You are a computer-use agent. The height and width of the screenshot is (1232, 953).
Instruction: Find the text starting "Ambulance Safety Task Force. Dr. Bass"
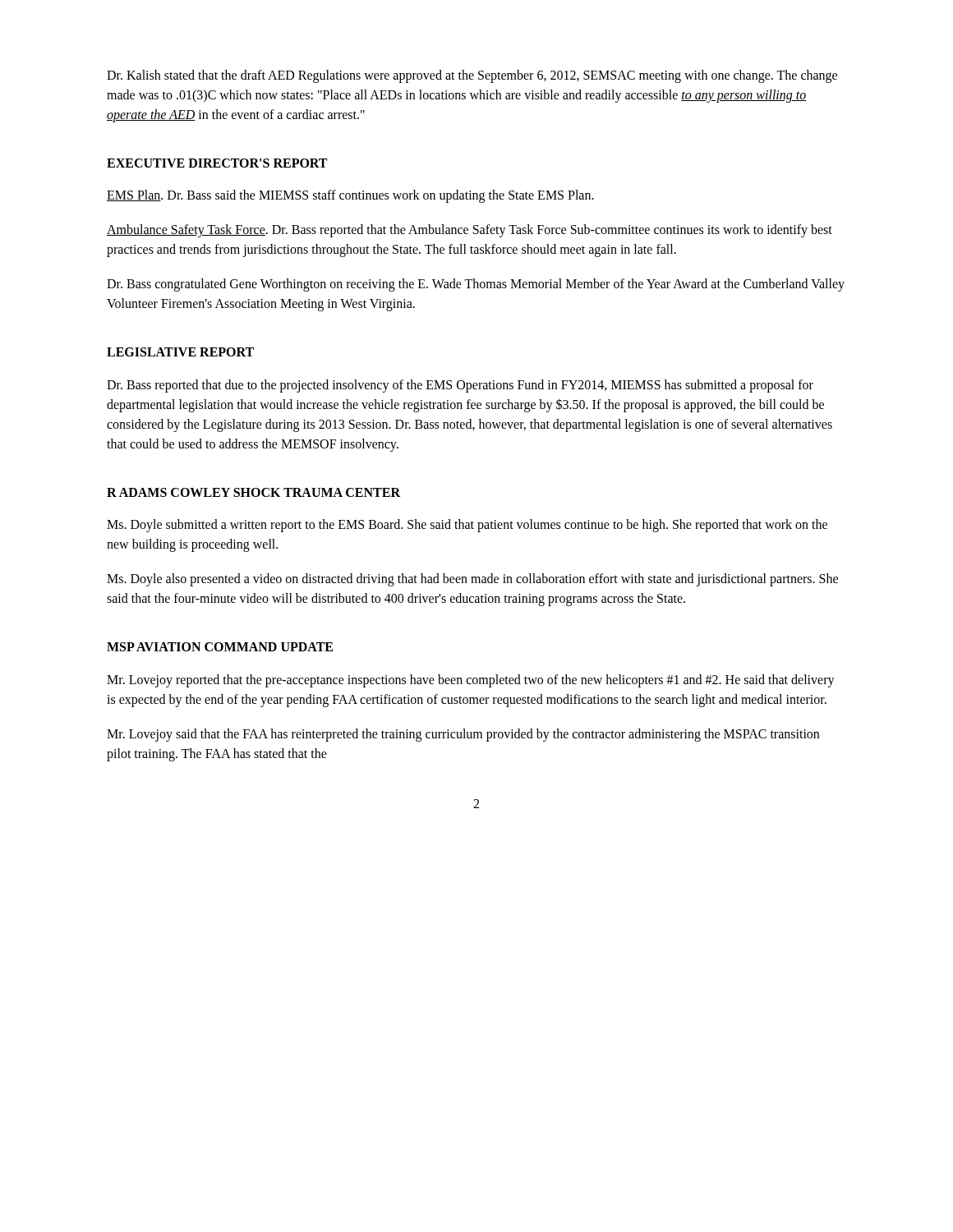tap(469, 240)
